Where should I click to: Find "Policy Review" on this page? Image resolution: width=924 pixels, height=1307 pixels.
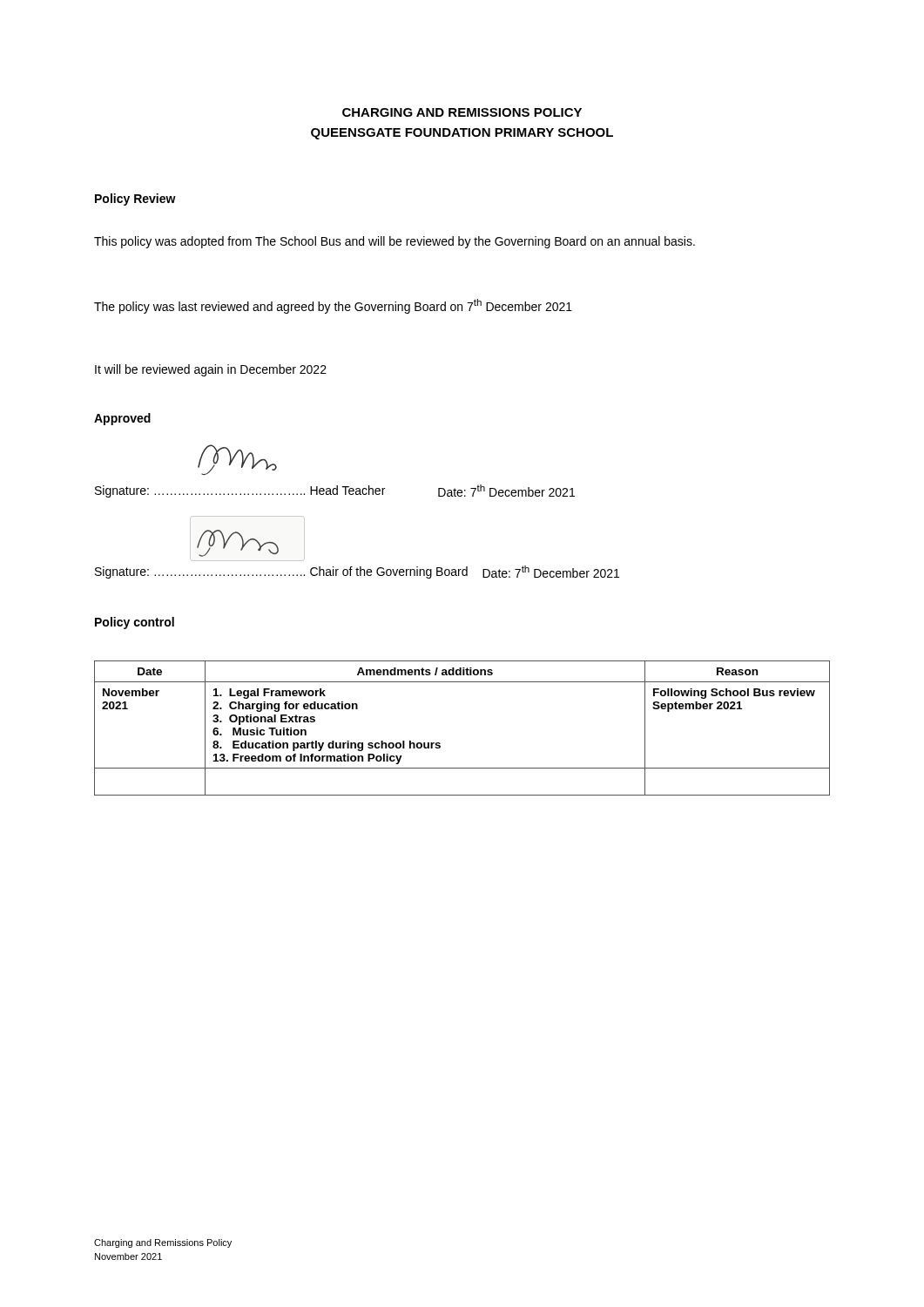tap(135, 199)
